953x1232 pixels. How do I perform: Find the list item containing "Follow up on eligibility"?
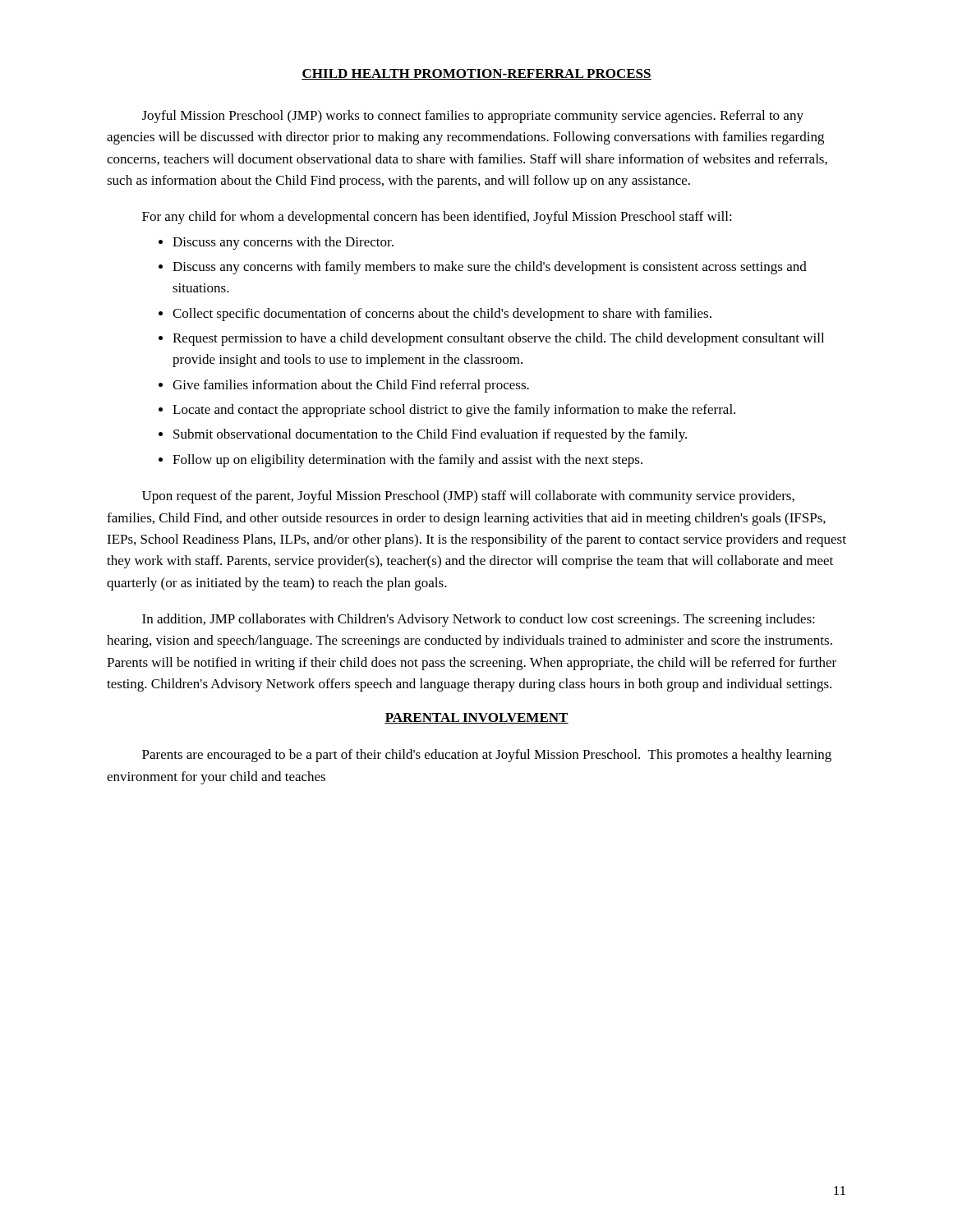tap(408, 459)
